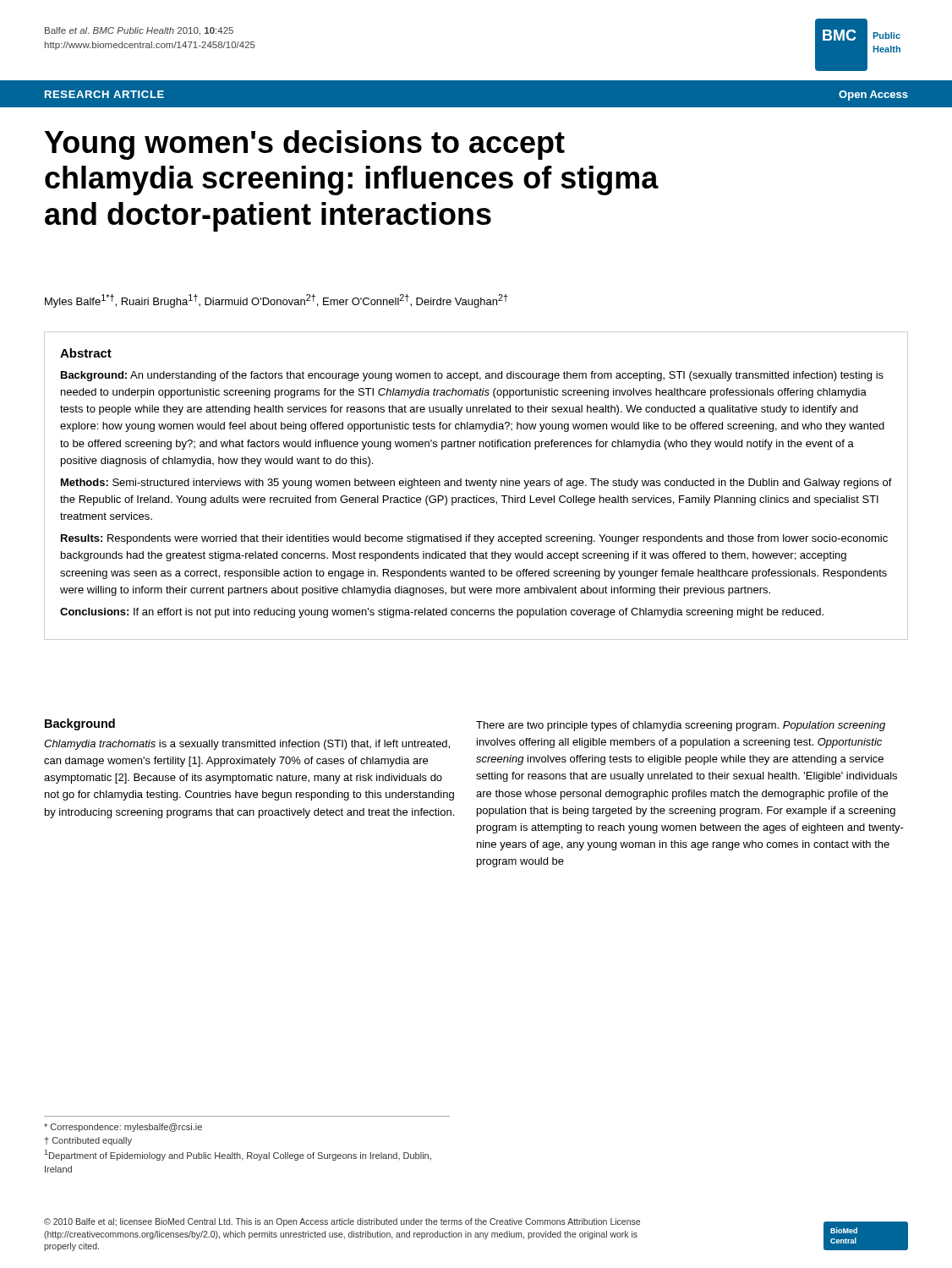This screenshot has height=1268, width=952.
Task: Click the passage that begins "Chlamydia trachomatis is a sexually transmitted infection"
Action: 250,777
